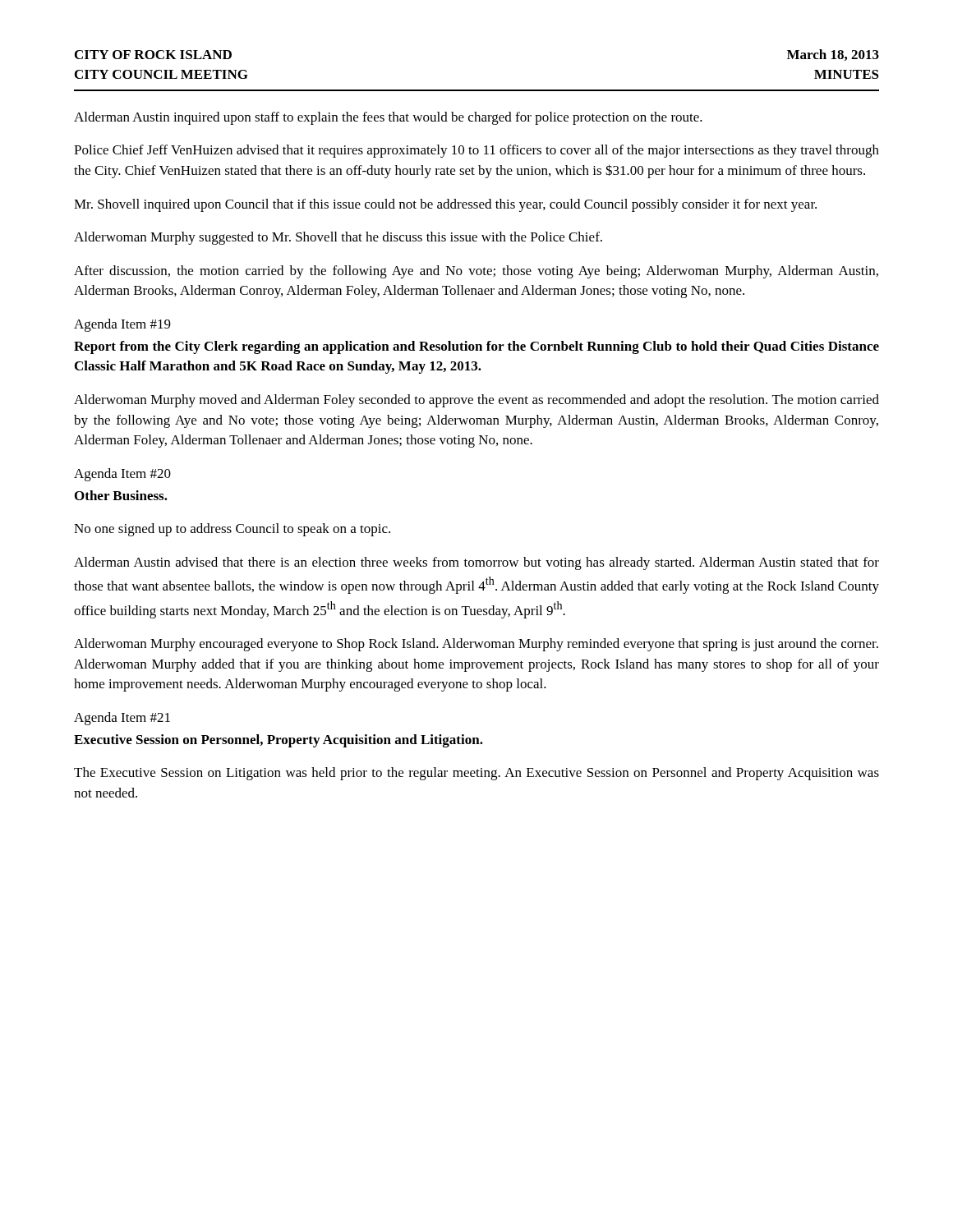Click the passage that begins "After discussion, the motion carried by the"
This screenshot has height=1232, width=953.
point(476,281)
